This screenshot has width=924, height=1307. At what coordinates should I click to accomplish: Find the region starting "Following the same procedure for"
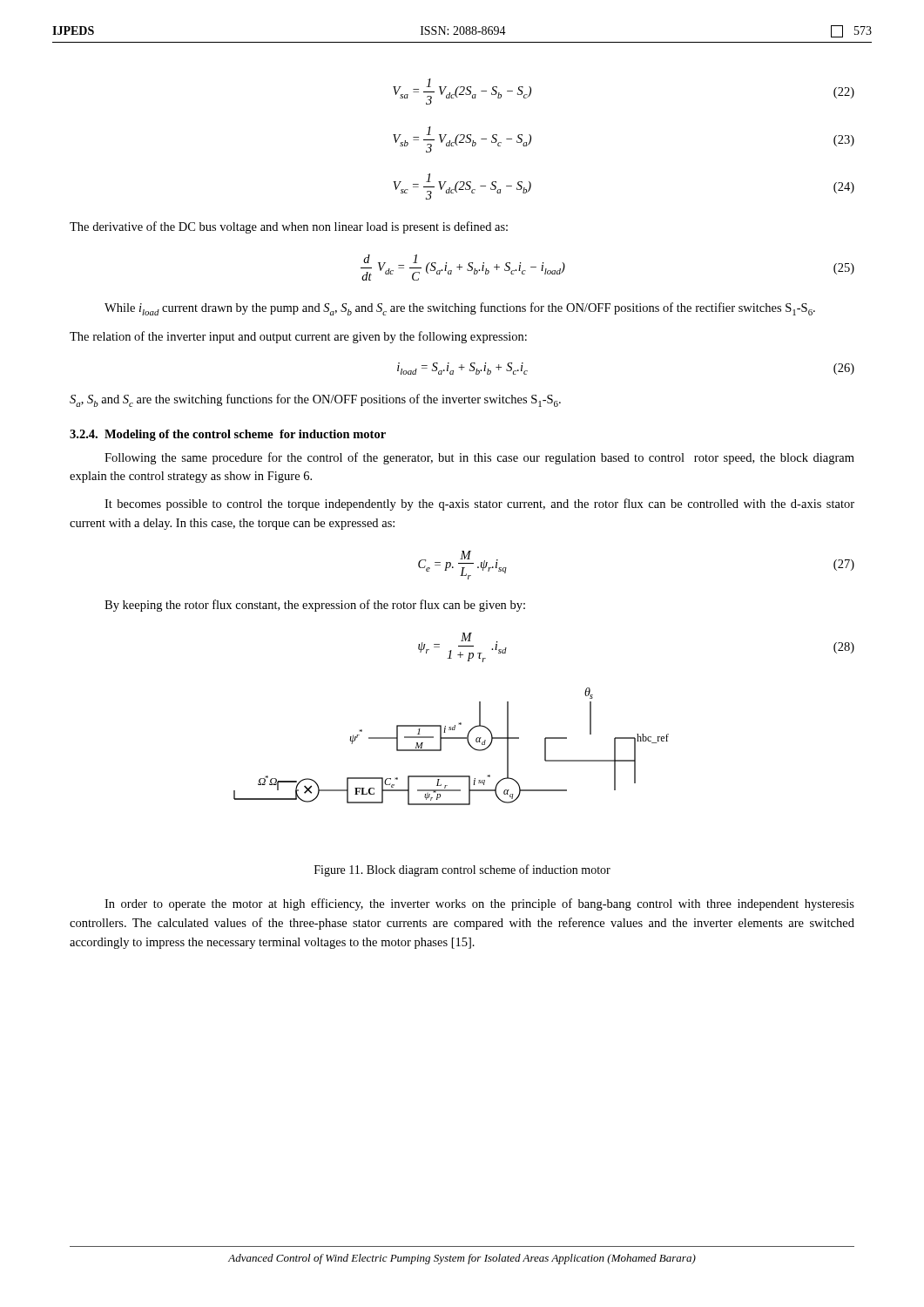(462, 467)
